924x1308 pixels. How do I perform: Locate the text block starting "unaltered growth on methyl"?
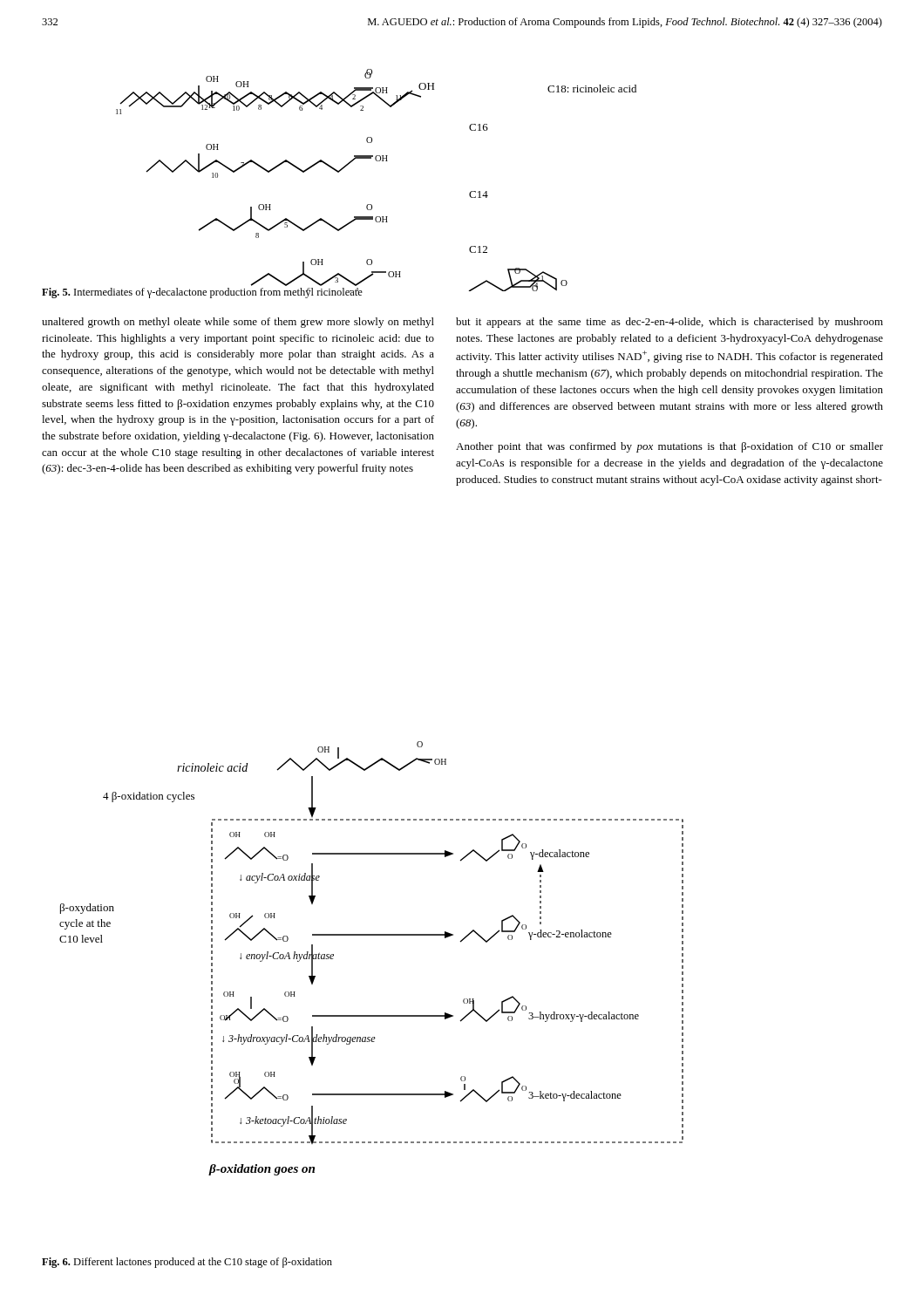[x=238, y=396]
